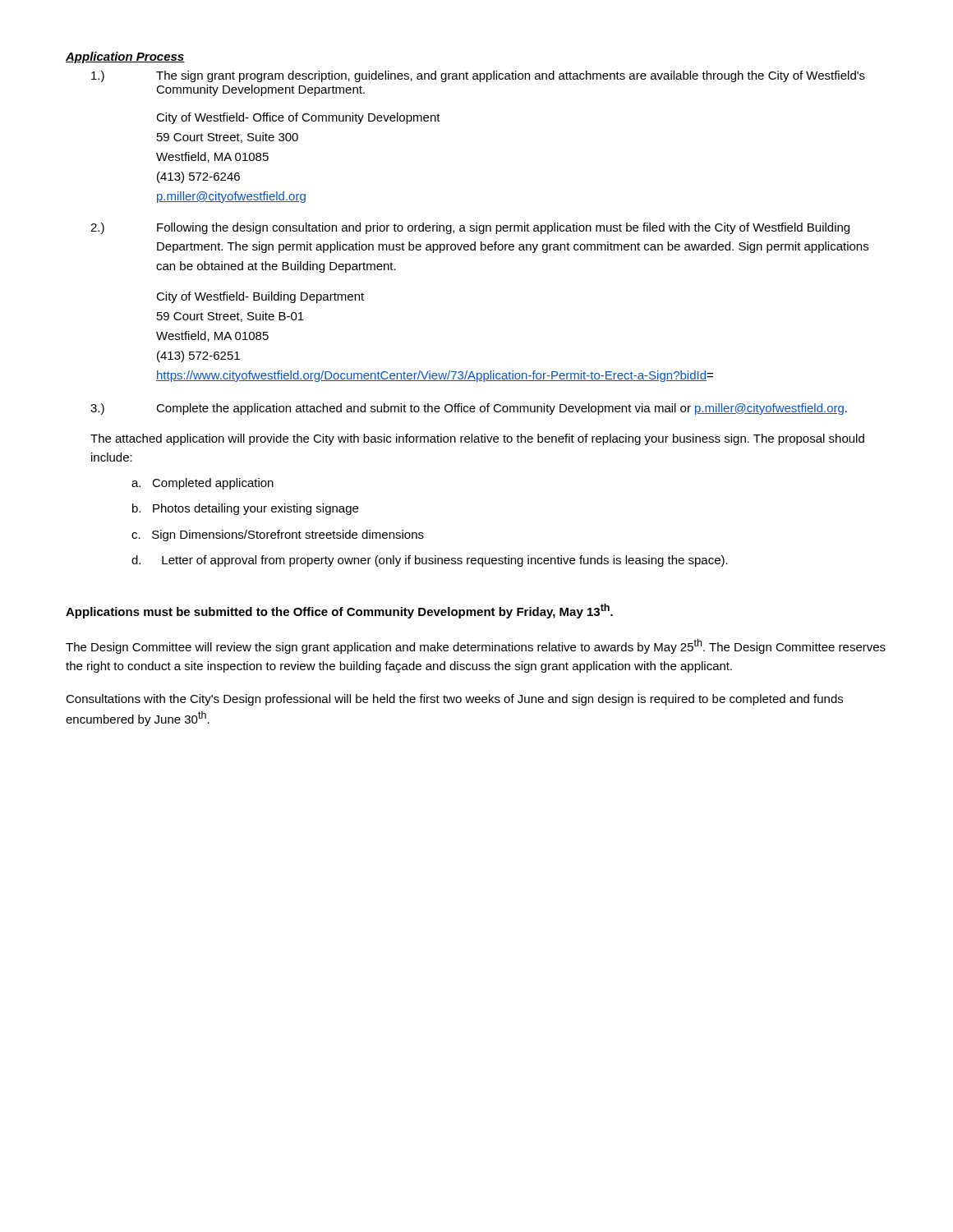Click on the list item containing "a. Completed application"
The width and height of the screenshot is (953, 1232).
[x=203, y=484]
